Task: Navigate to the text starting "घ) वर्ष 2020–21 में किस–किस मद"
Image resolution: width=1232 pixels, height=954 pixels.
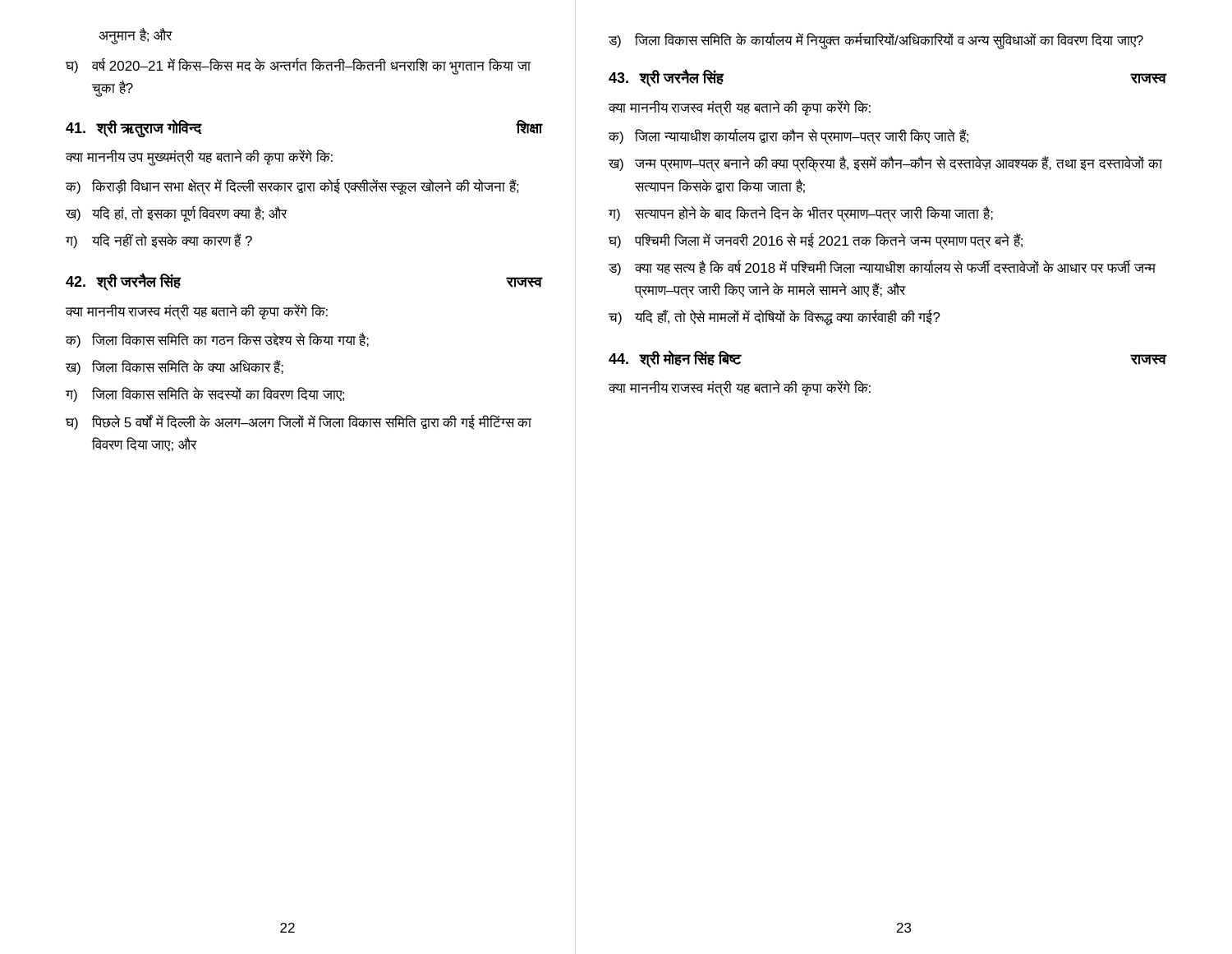Action: [x=304, y=78]
